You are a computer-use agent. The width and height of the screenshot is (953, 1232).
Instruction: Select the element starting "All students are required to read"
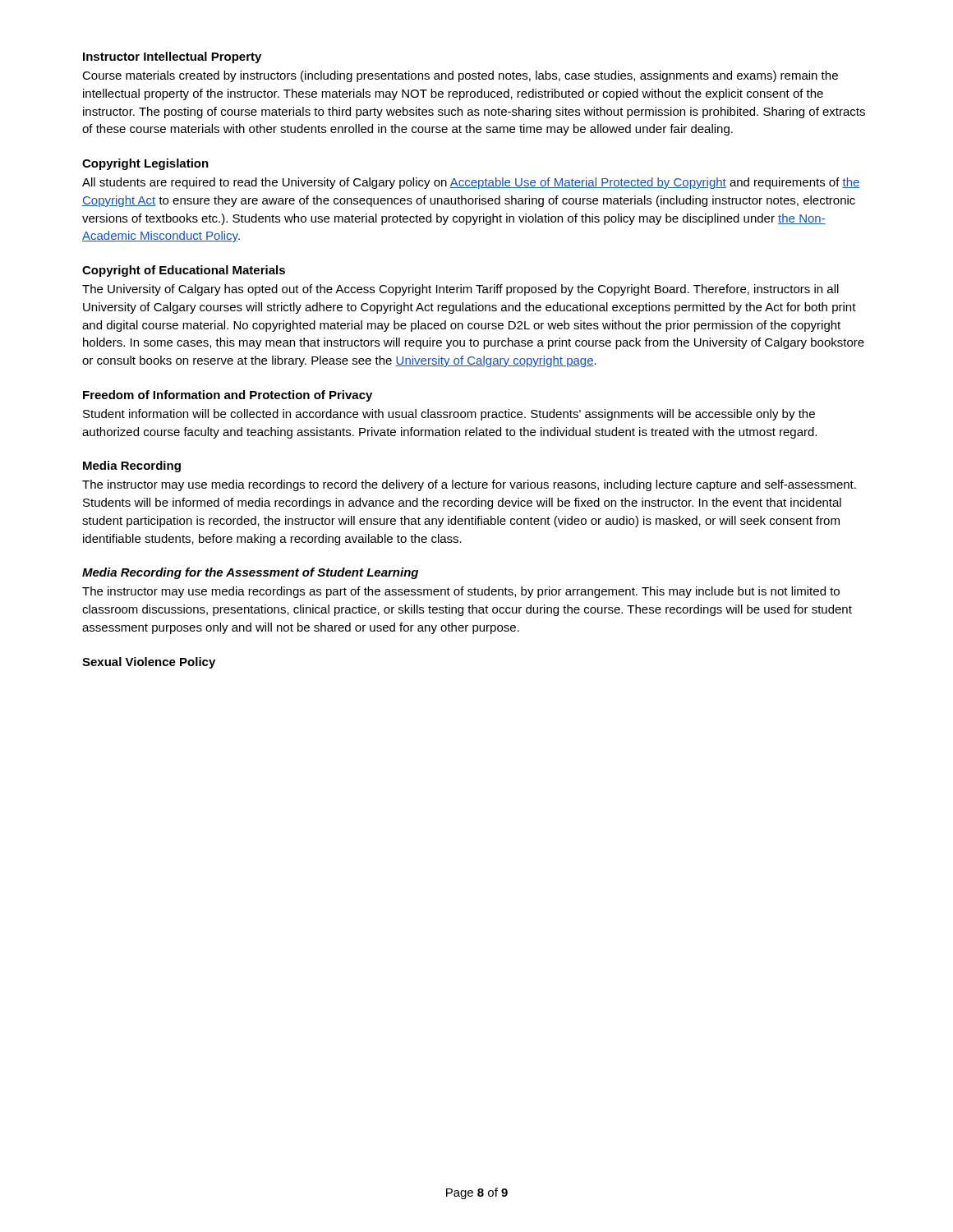click(476, 209)
